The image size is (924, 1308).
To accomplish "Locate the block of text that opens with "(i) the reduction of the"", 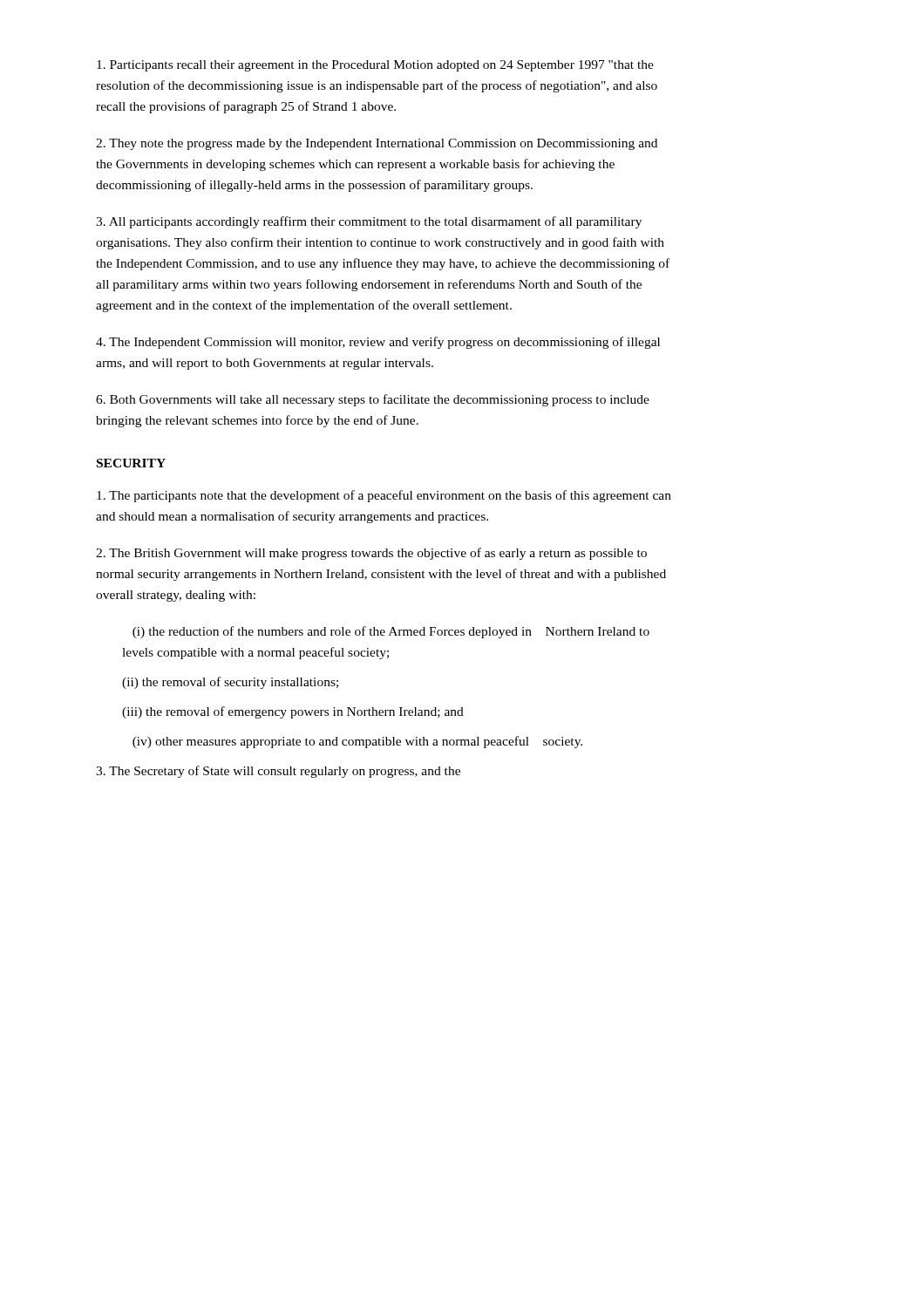I will click(x=386, y=642).
